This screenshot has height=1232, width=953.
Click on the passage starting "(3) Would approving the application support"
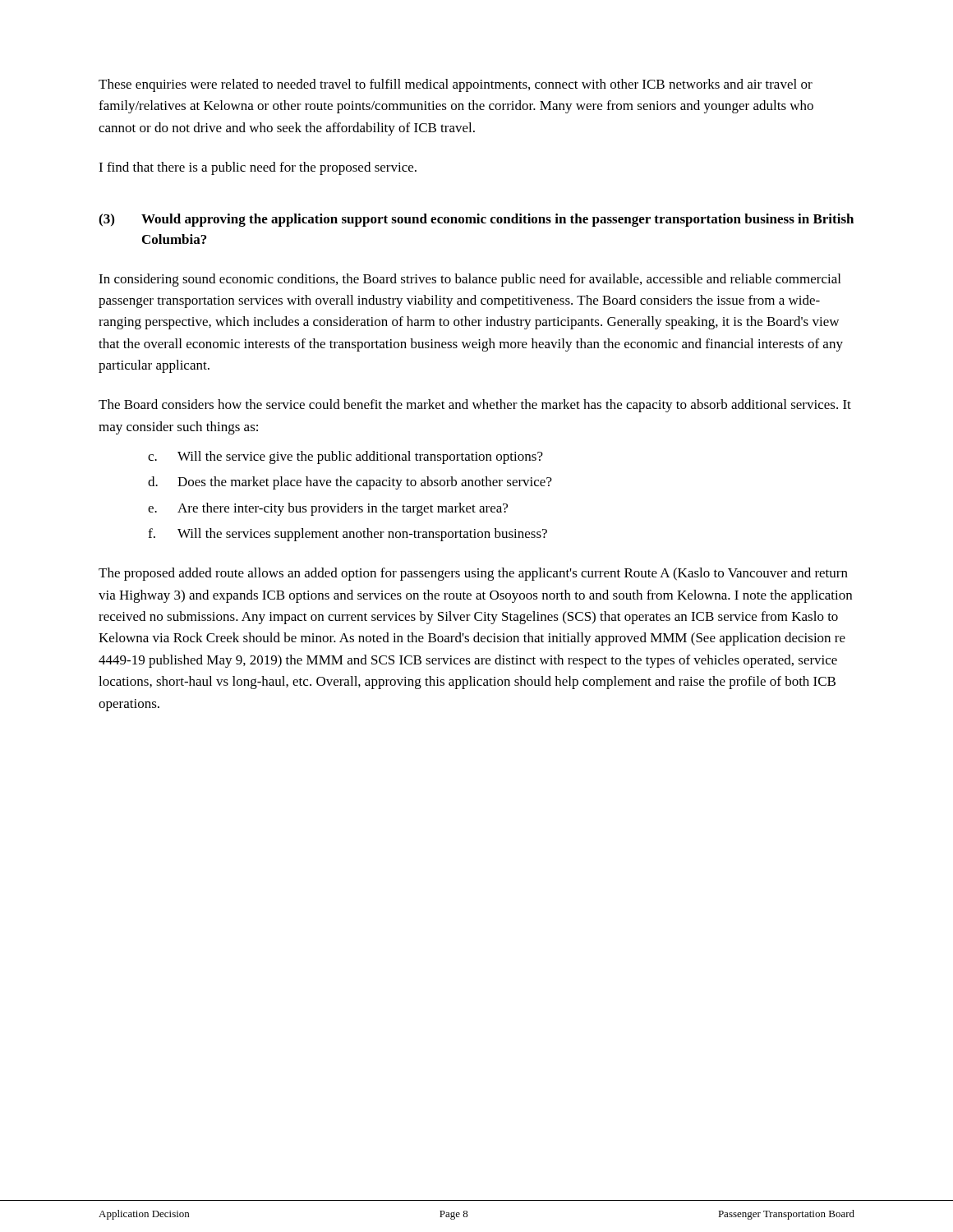coord(476,230)
